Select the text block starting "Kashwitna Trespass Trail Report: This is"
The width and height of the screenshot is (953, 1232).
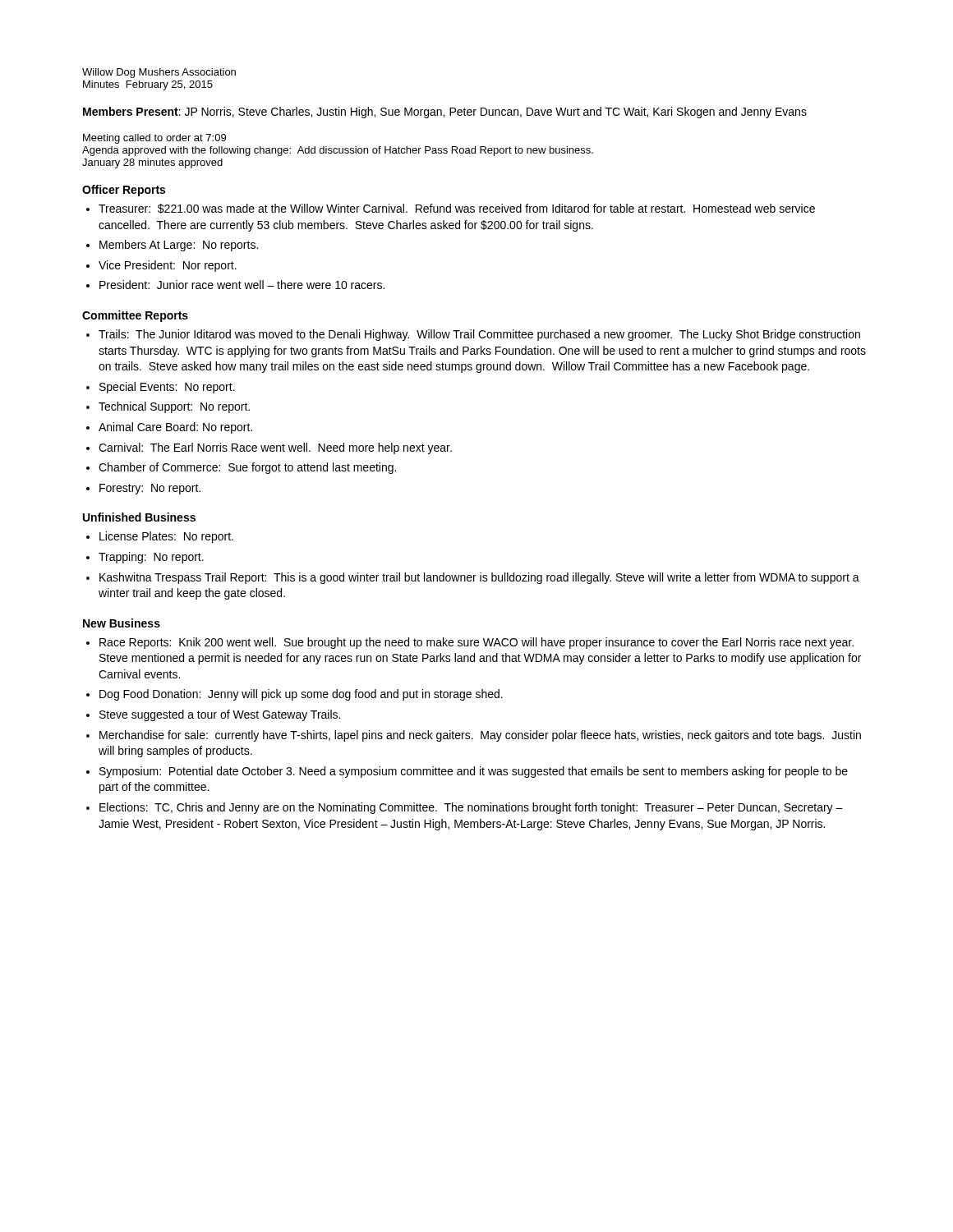point(479,585)
